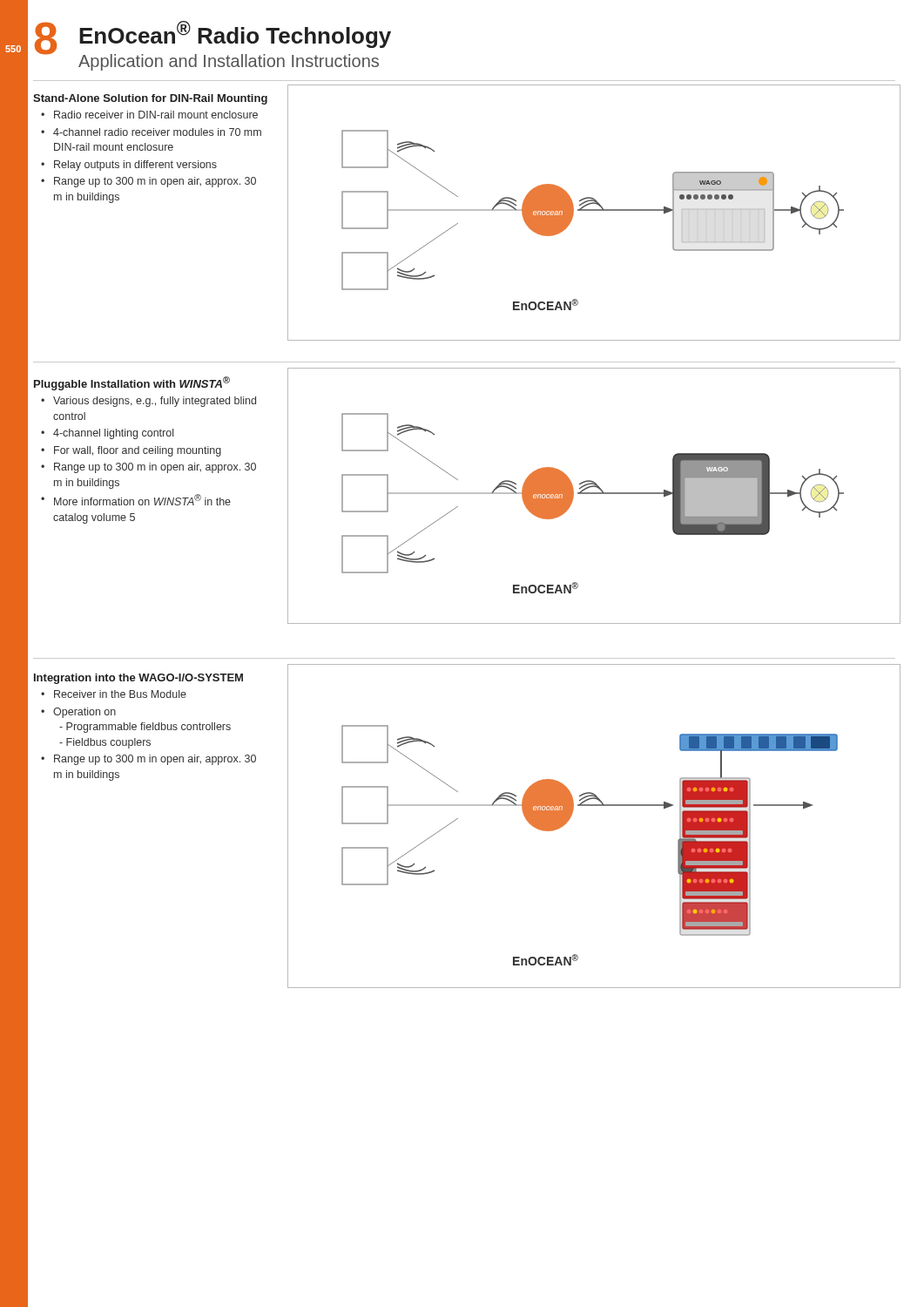Navigate to the block starting "Stand-Alone Solution for DIN-Rail Mounting Radio"
The height and width of the screenshot is (1307, 924).
click(151, 148)
